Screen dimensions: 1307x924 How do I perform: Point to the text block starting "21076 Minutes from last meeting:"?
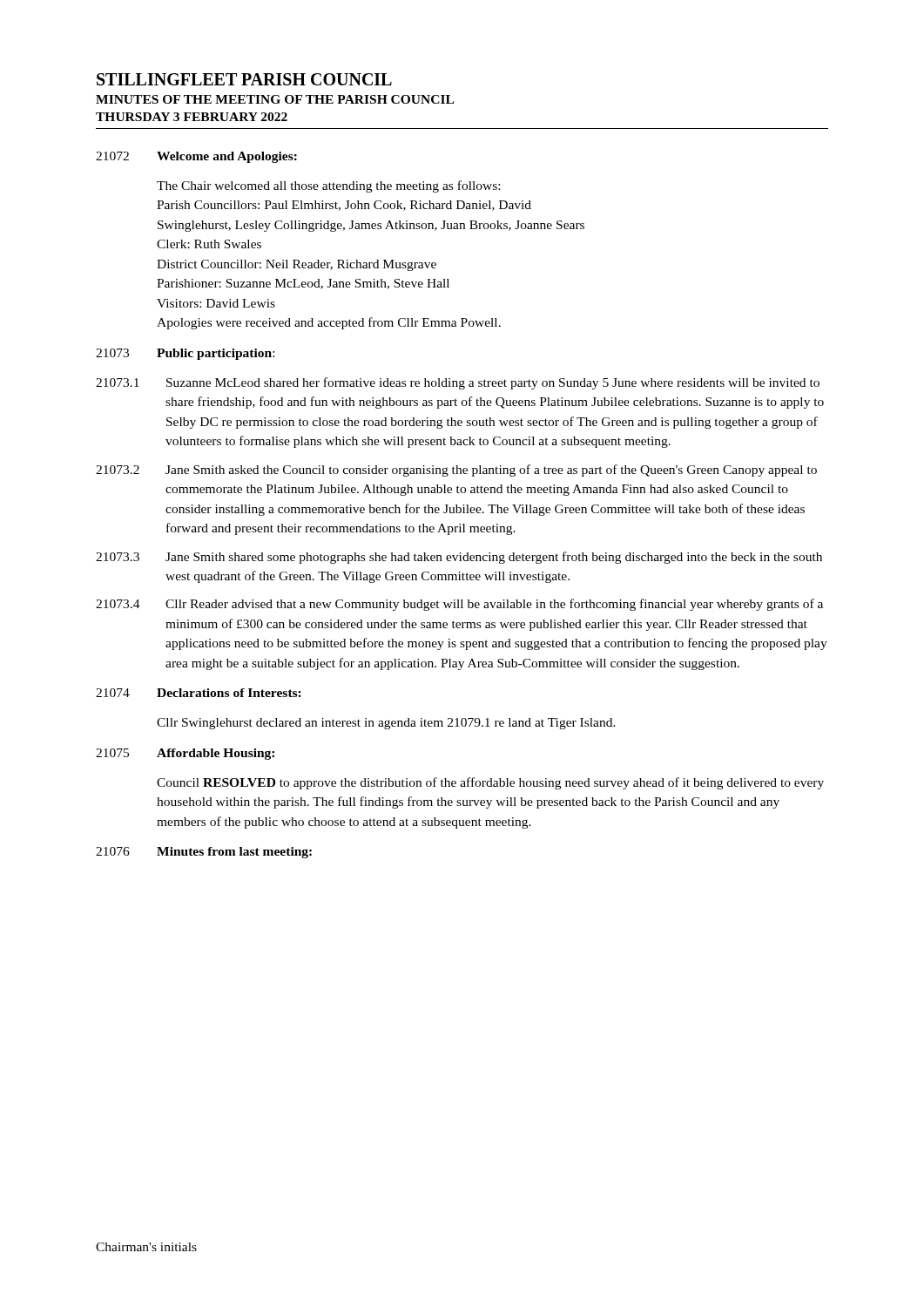point(204,853)
